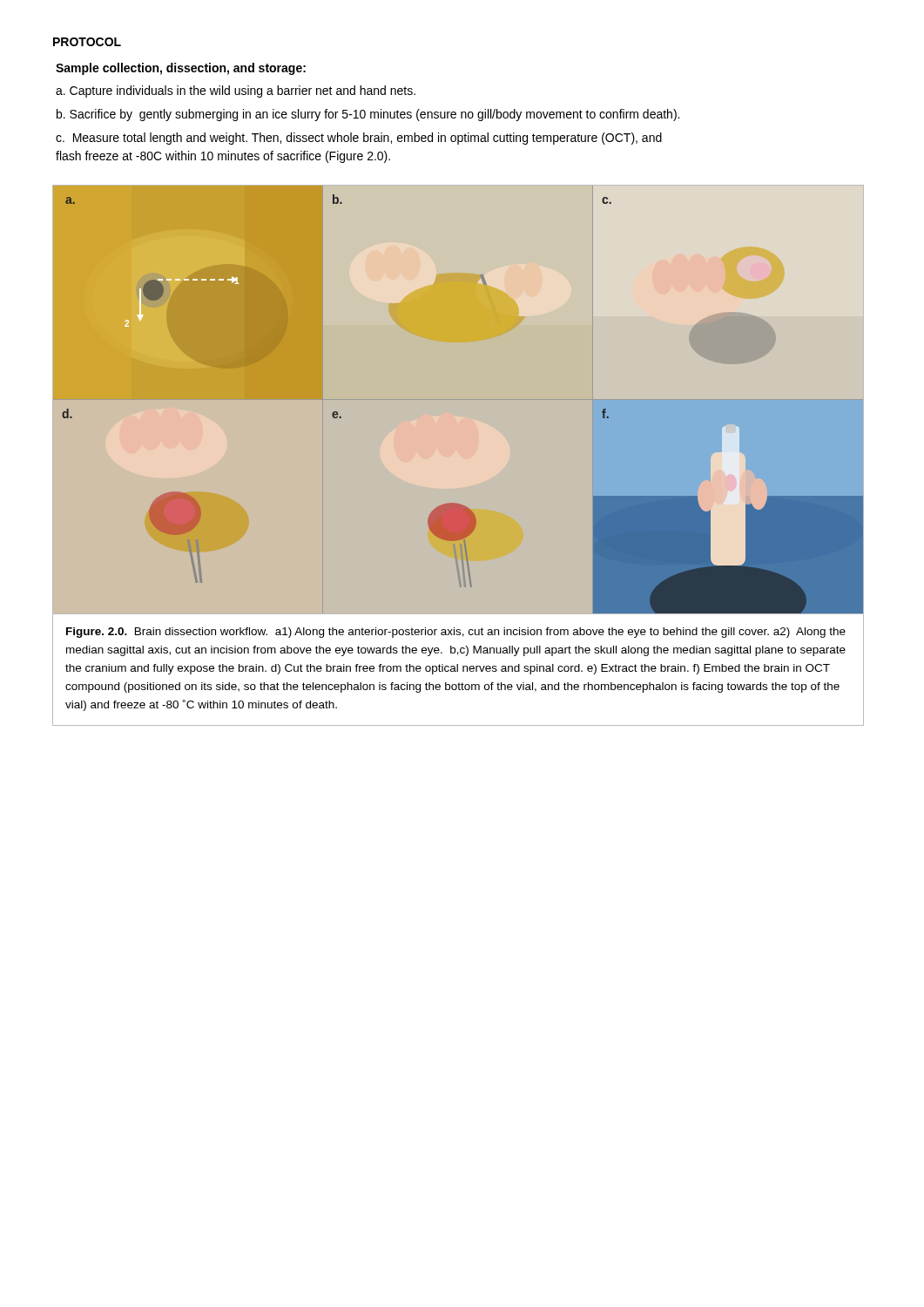924x1307 pixels.
Task: Click on the photo
Action: [x=458, y=455]
